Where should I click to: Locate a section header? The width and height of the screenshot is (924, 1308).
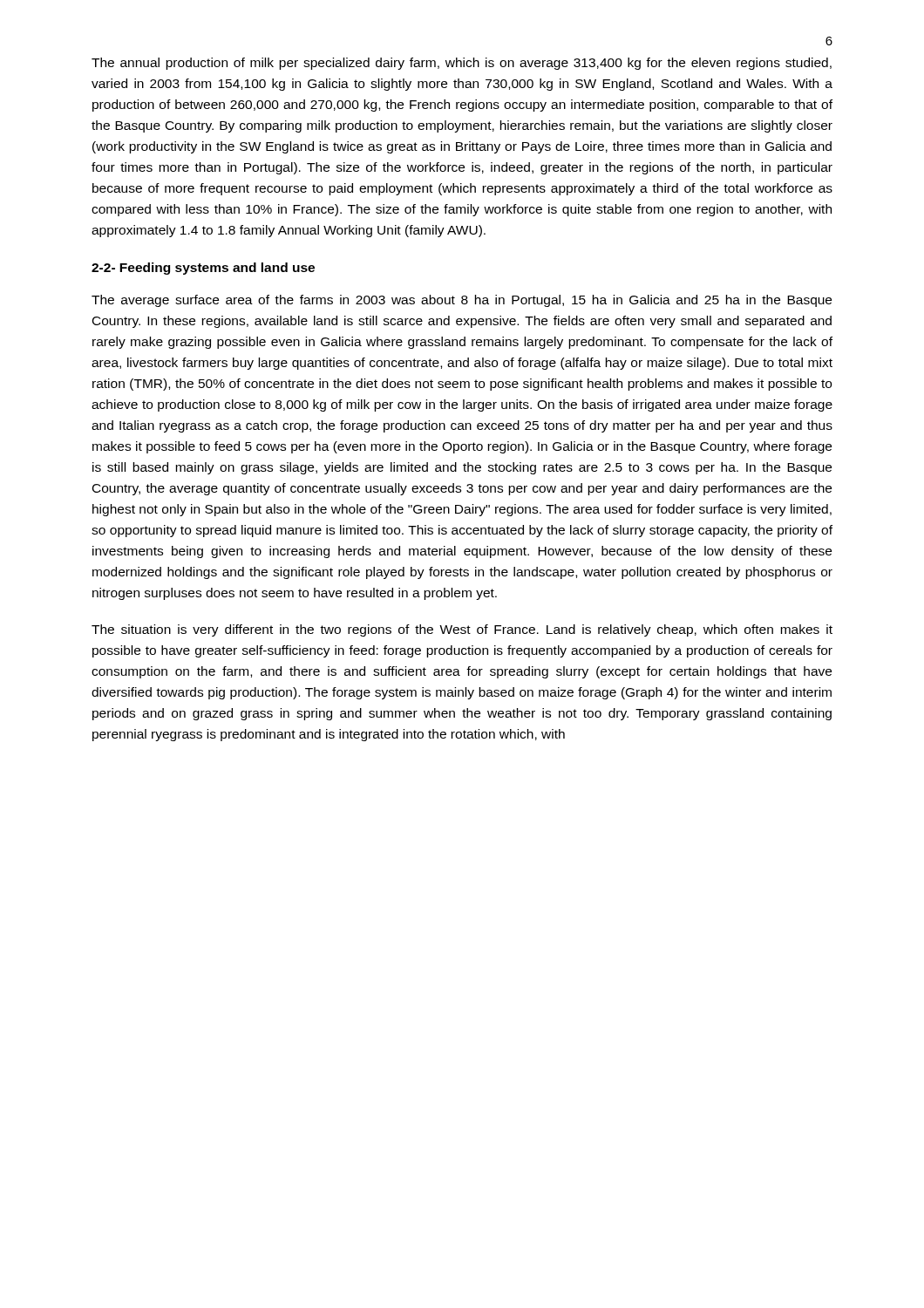coord(203,267)
